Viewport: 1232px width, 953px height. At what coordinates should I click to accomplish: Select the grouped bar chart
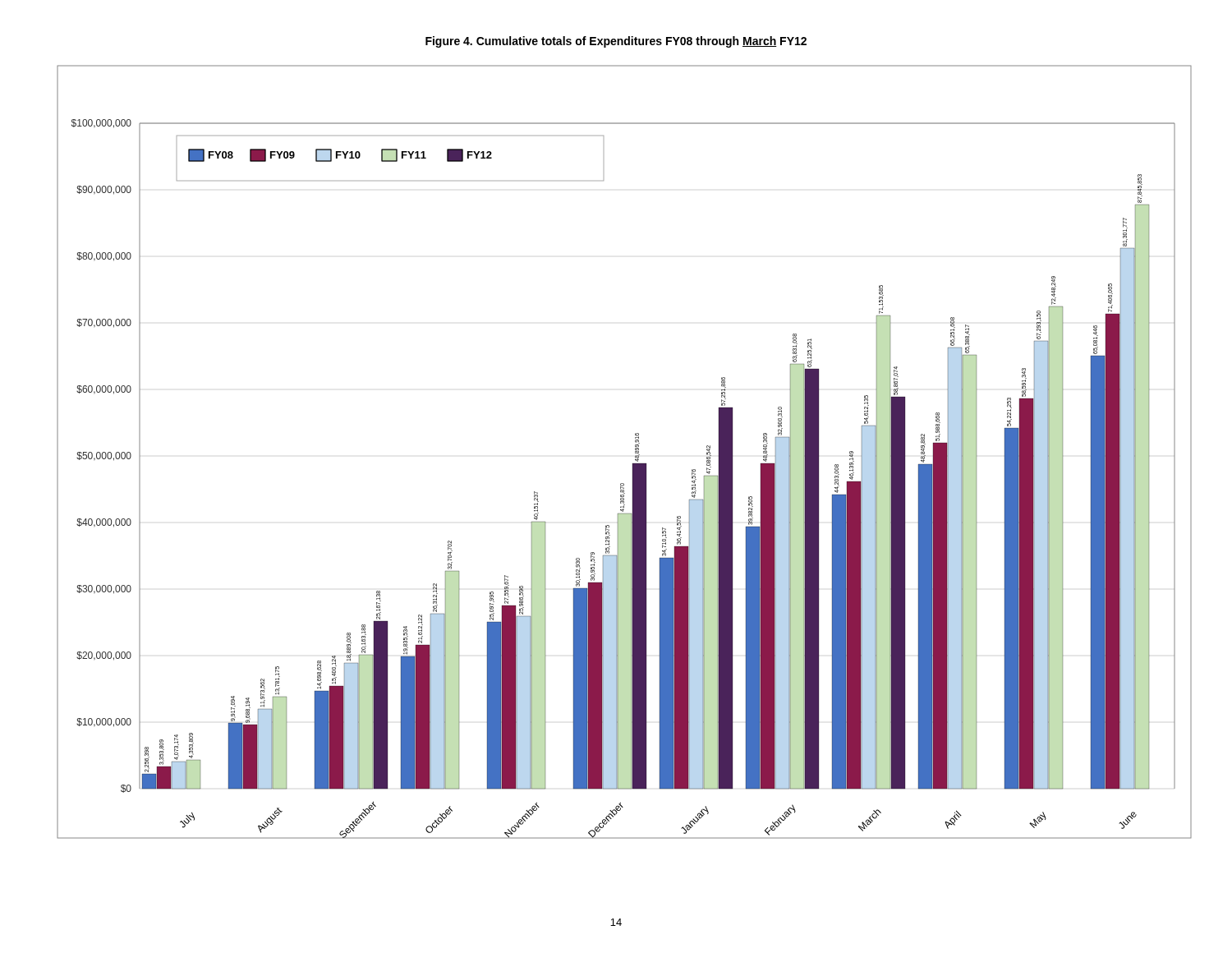click(x=624, y=456)
